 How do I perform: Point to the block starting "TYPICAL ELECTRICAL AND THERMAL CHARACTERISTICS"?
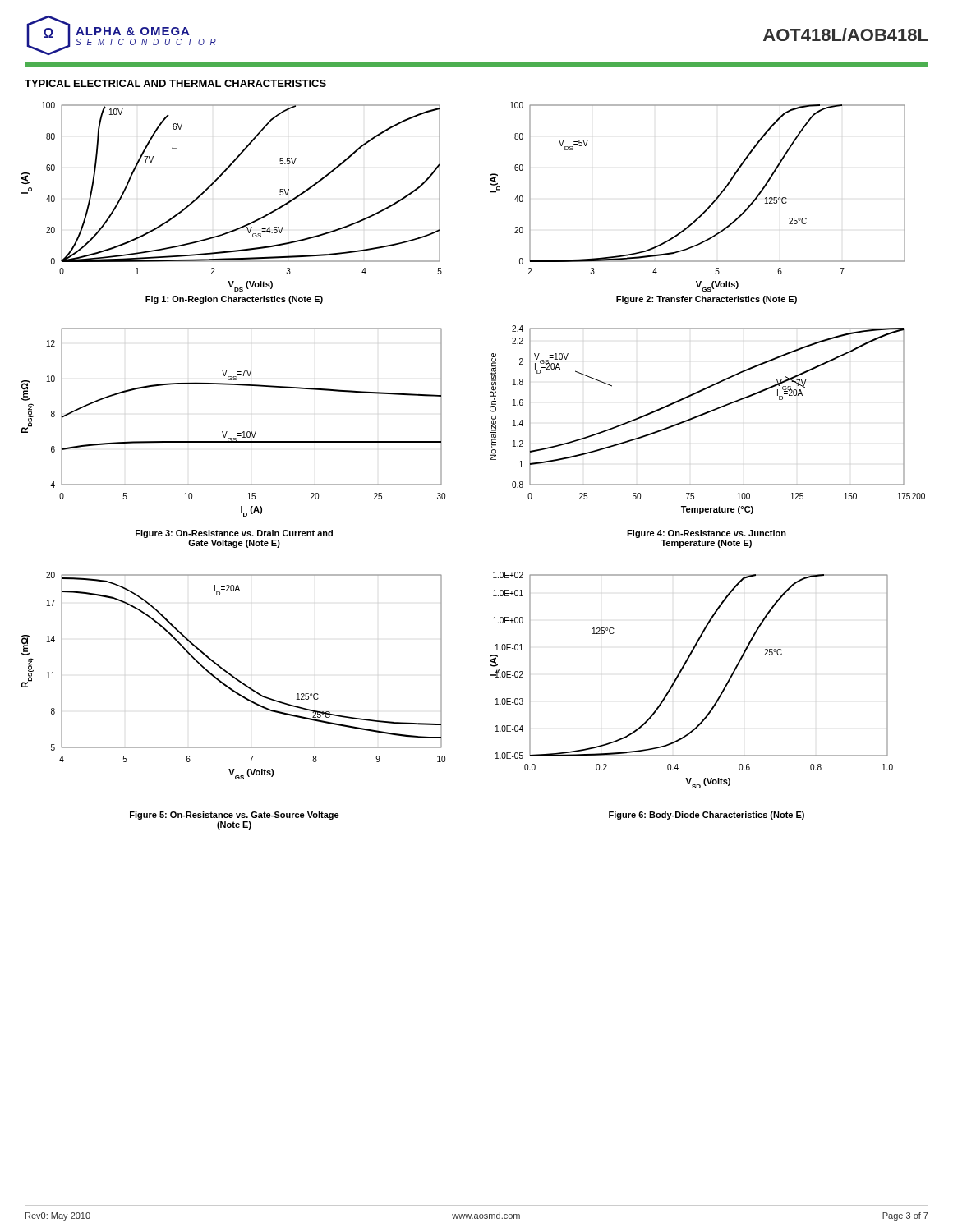(175, 83)
